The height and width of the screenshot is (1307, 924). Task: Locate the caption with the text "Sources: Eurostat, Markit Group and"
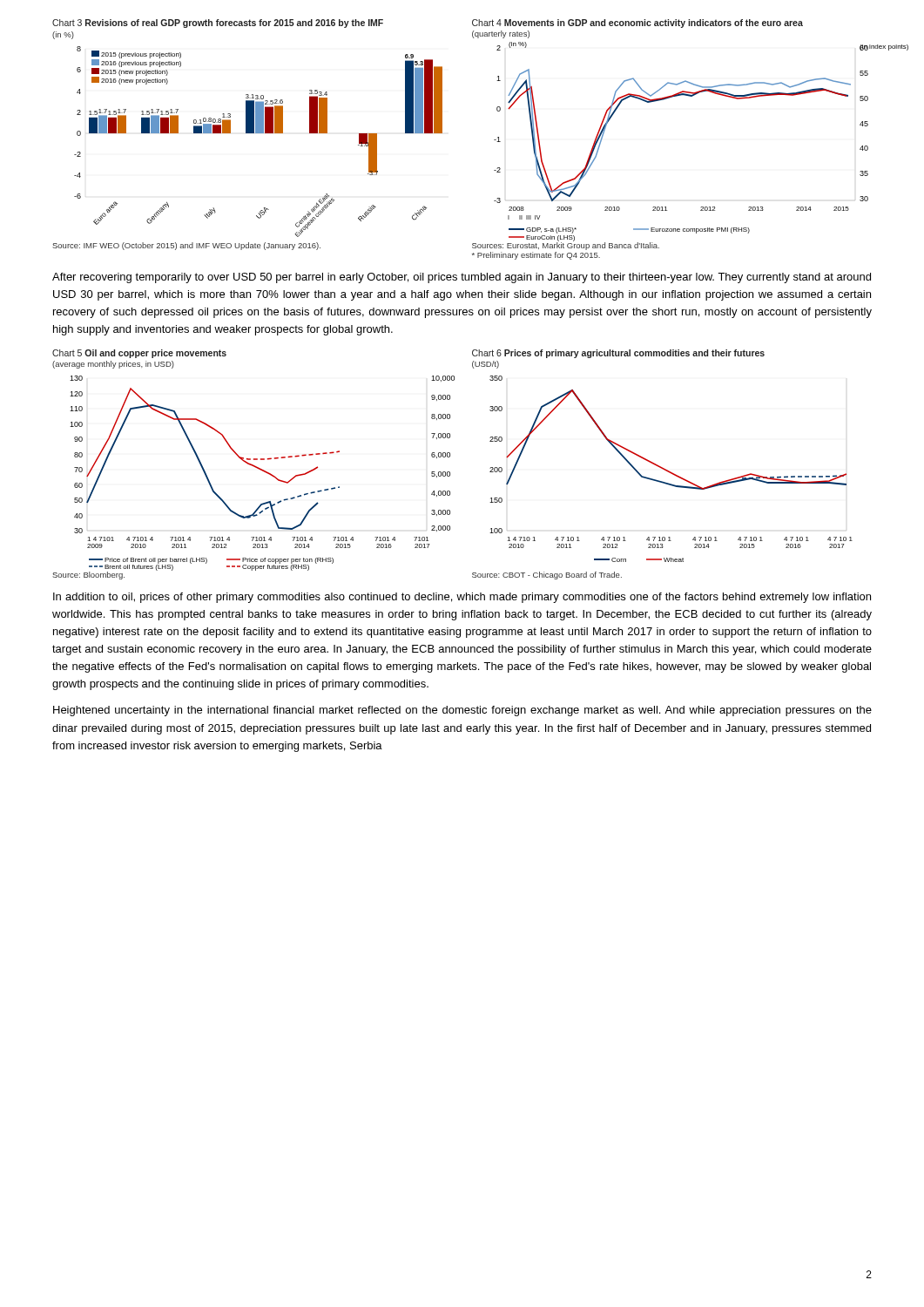tap(566, 250)
